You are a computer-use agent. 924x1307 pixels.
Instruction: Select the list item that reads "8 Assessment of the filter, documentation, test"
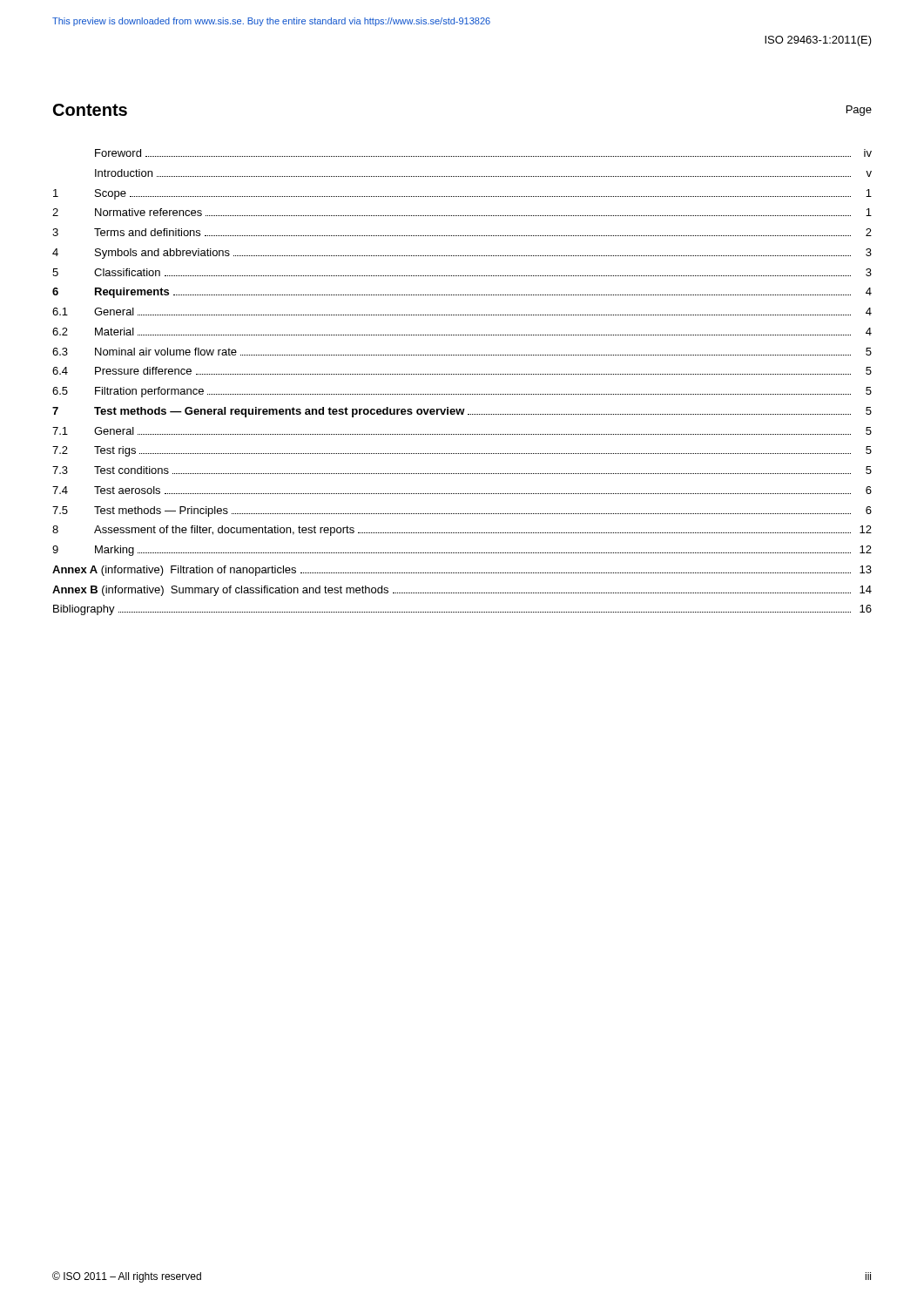[x=462, y=530]
